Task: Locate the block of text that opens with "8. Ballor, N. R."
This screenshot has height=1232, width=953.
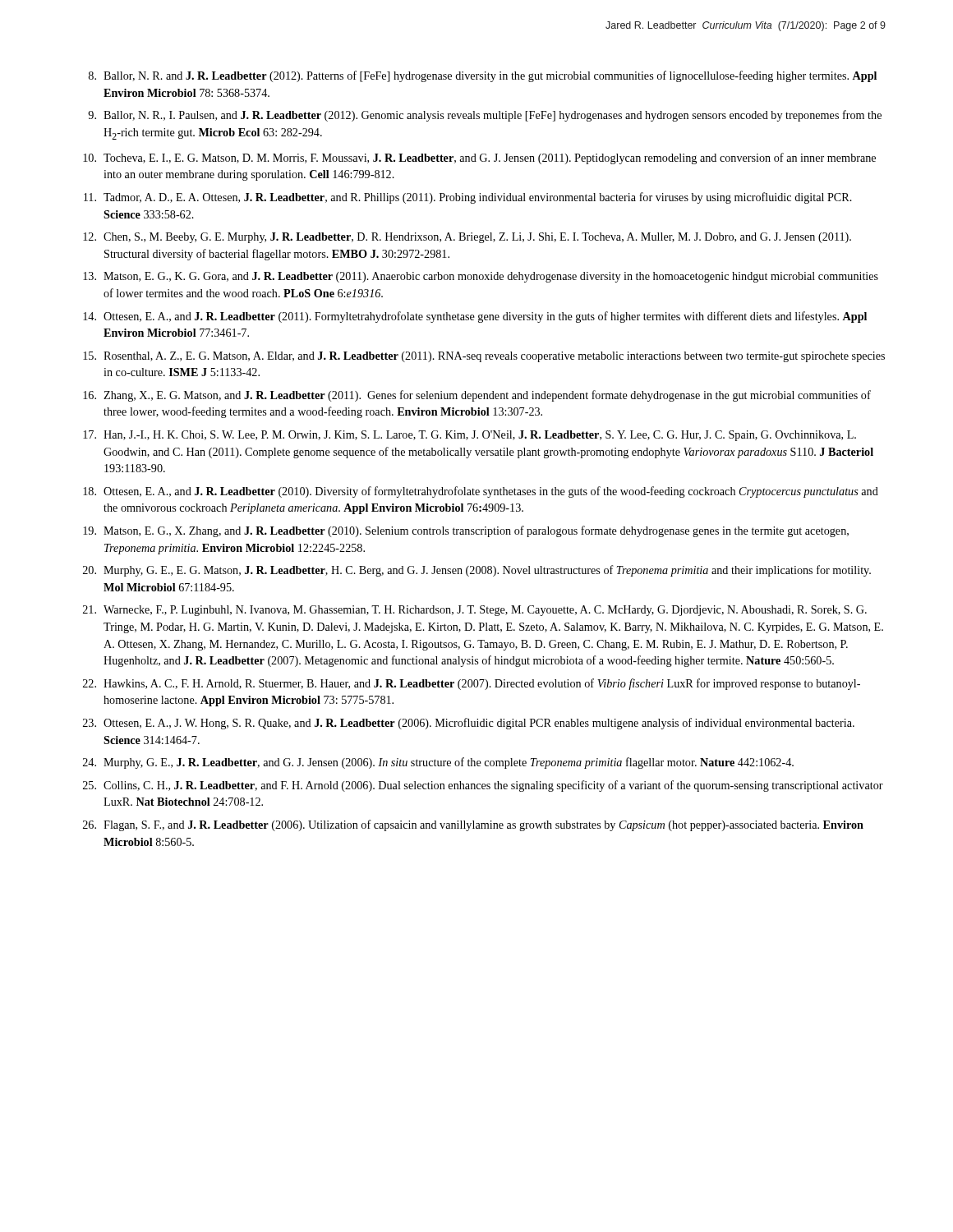Action: (x=476, y=84)
